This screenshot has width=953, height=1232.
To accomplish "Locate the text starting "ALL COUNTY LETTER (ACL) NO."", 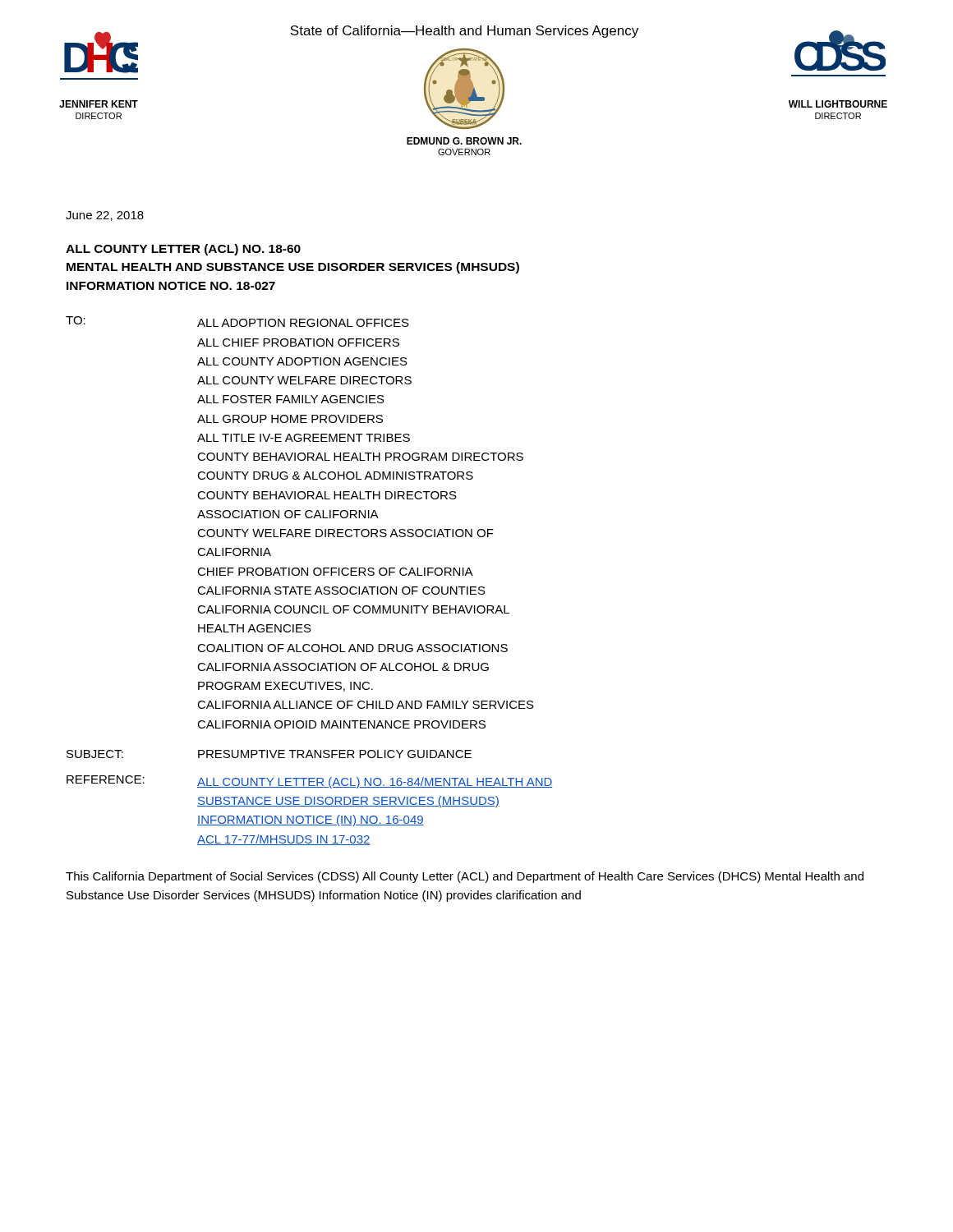I will coord(293,267).
